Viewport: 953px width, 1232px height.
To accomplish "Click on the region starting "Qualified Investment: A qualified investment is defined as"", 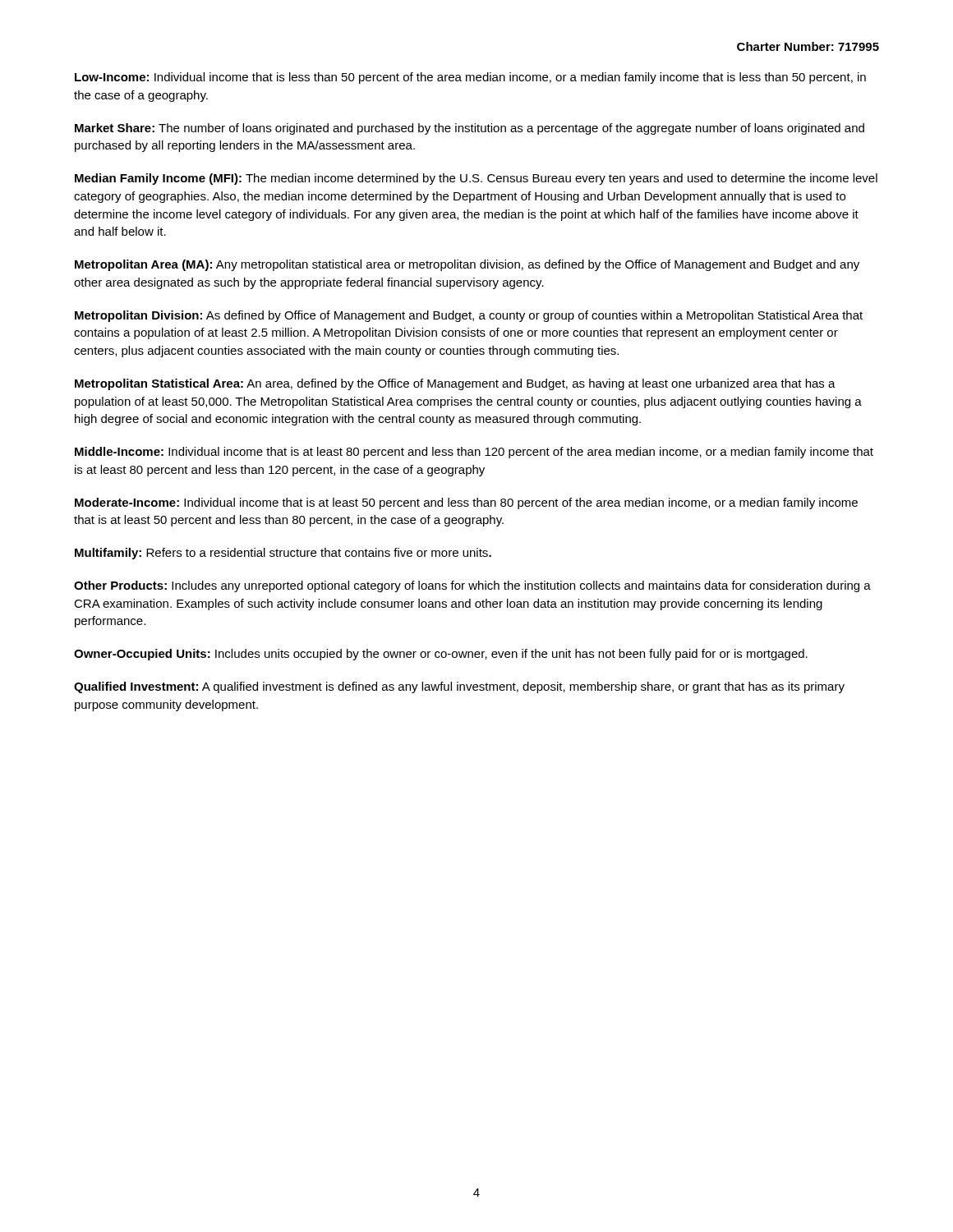I will point(476,695).
